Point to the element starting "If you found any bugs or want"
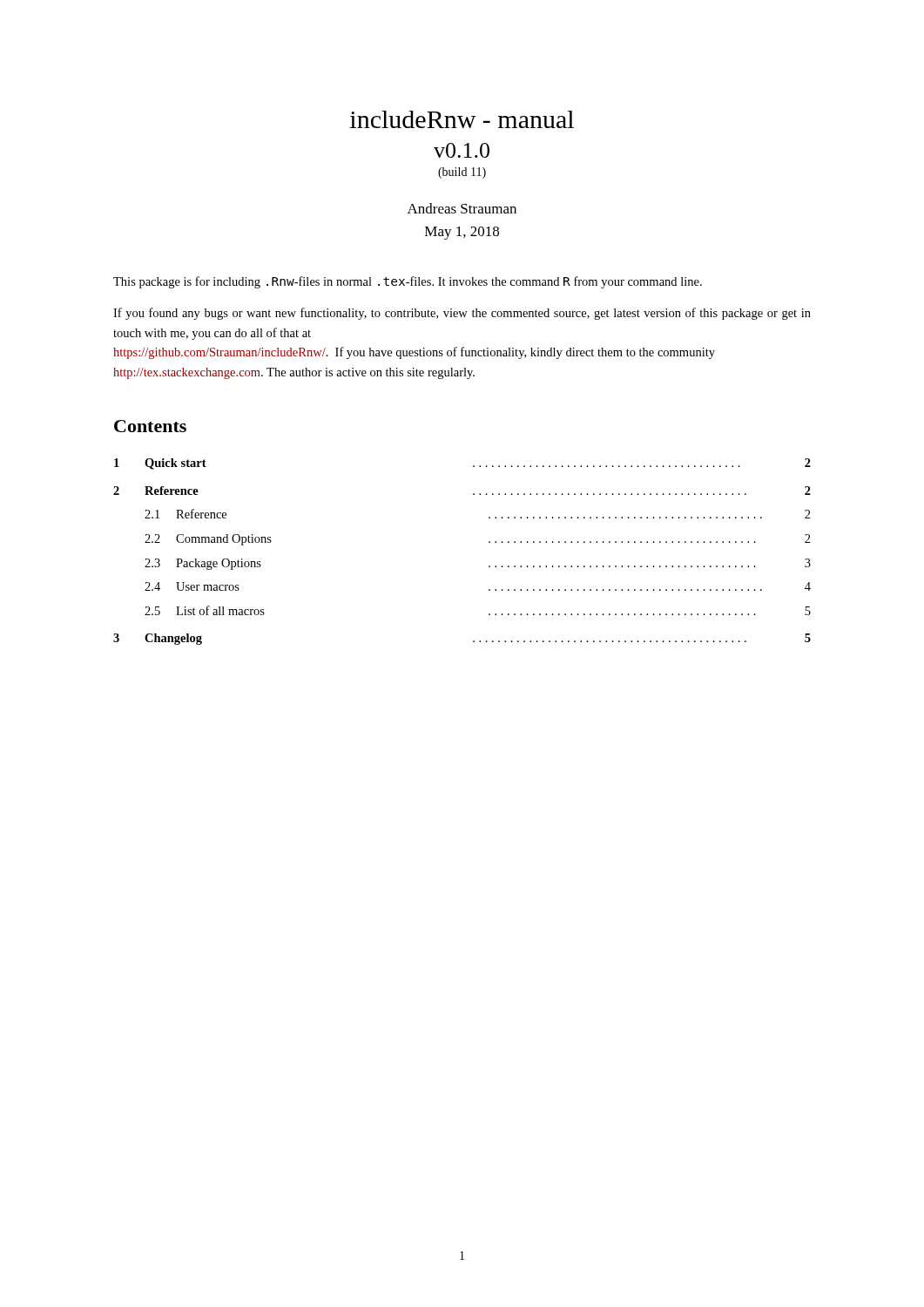Viewport: 924px width, 1307px height. click(x=462, y=343)
